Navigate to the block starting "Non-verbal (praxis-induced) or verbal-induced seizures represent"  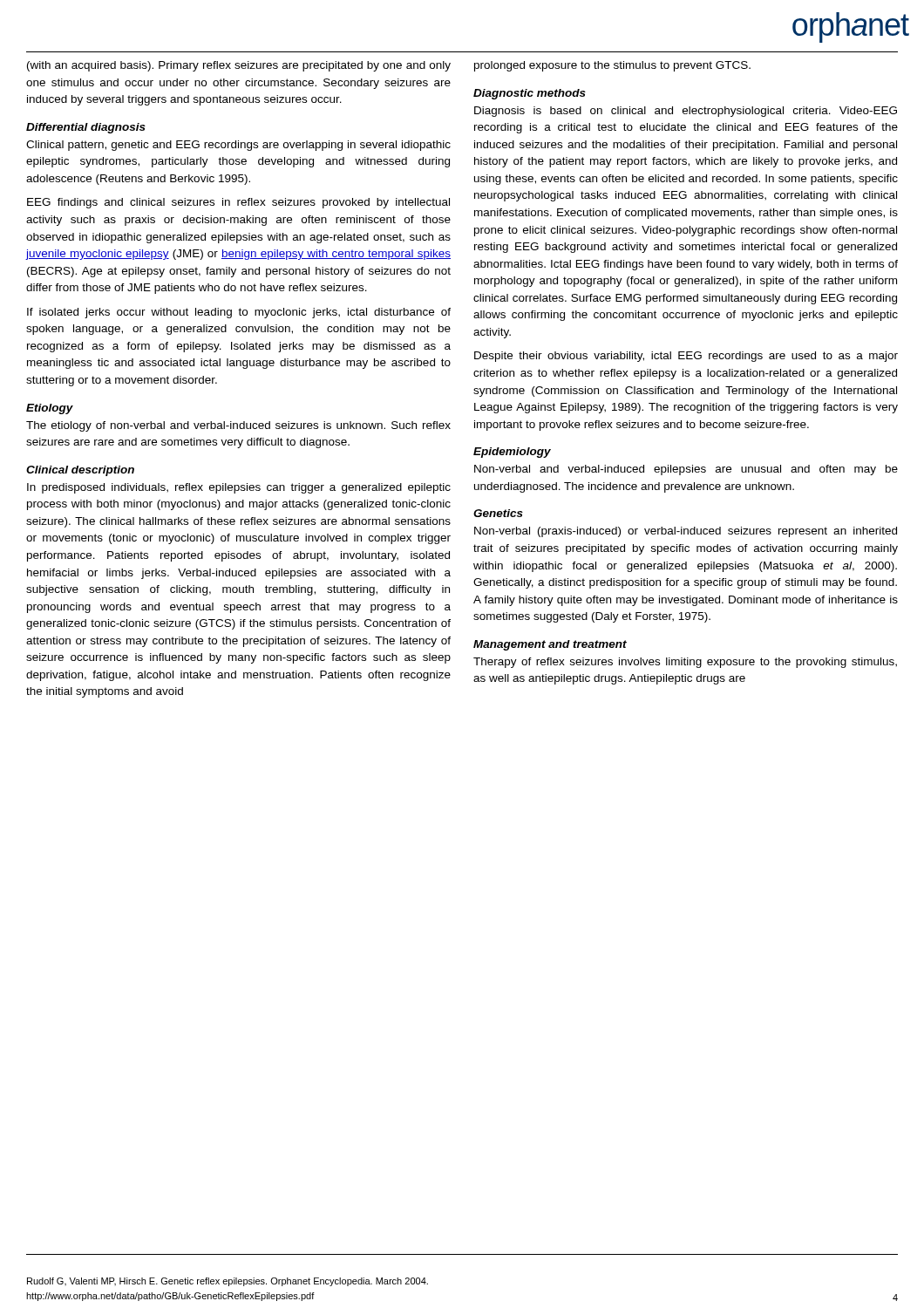click(686, 574)
